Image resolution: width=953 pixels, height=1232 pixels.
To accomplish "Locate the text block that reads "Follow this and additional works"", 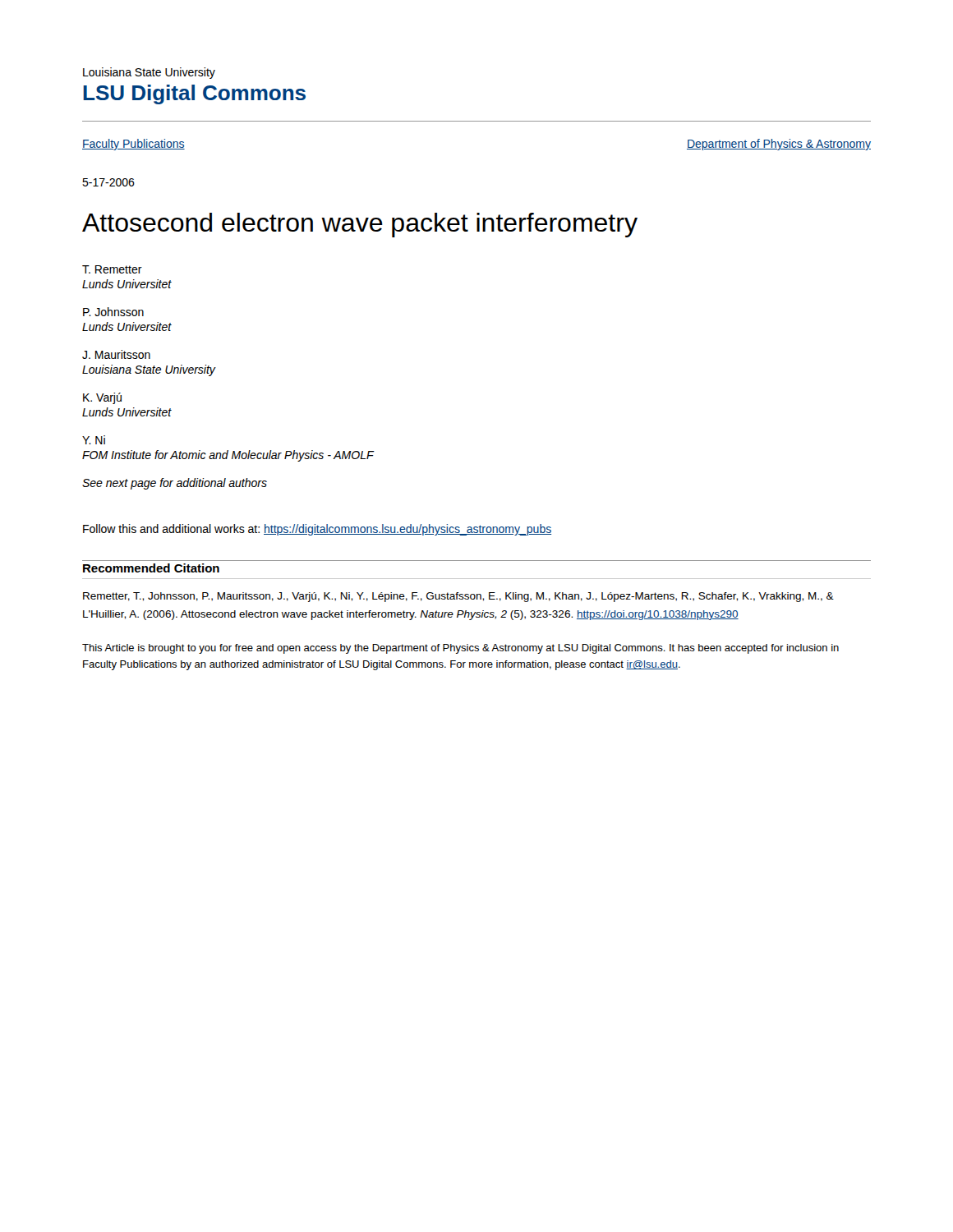I will pyautogui.click(x=317, y=529).
